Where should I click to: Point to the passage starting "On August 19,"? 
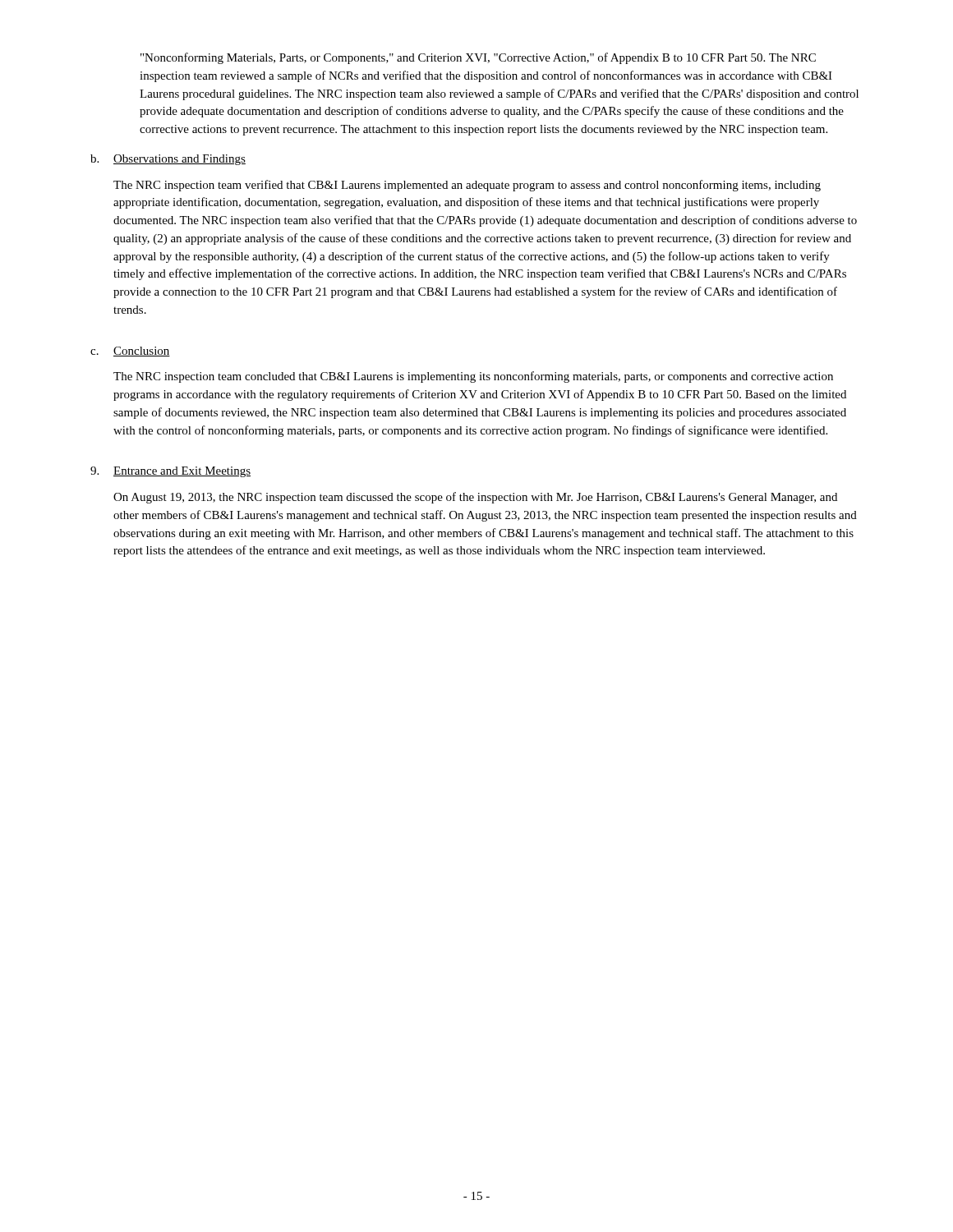pos(485,524)
